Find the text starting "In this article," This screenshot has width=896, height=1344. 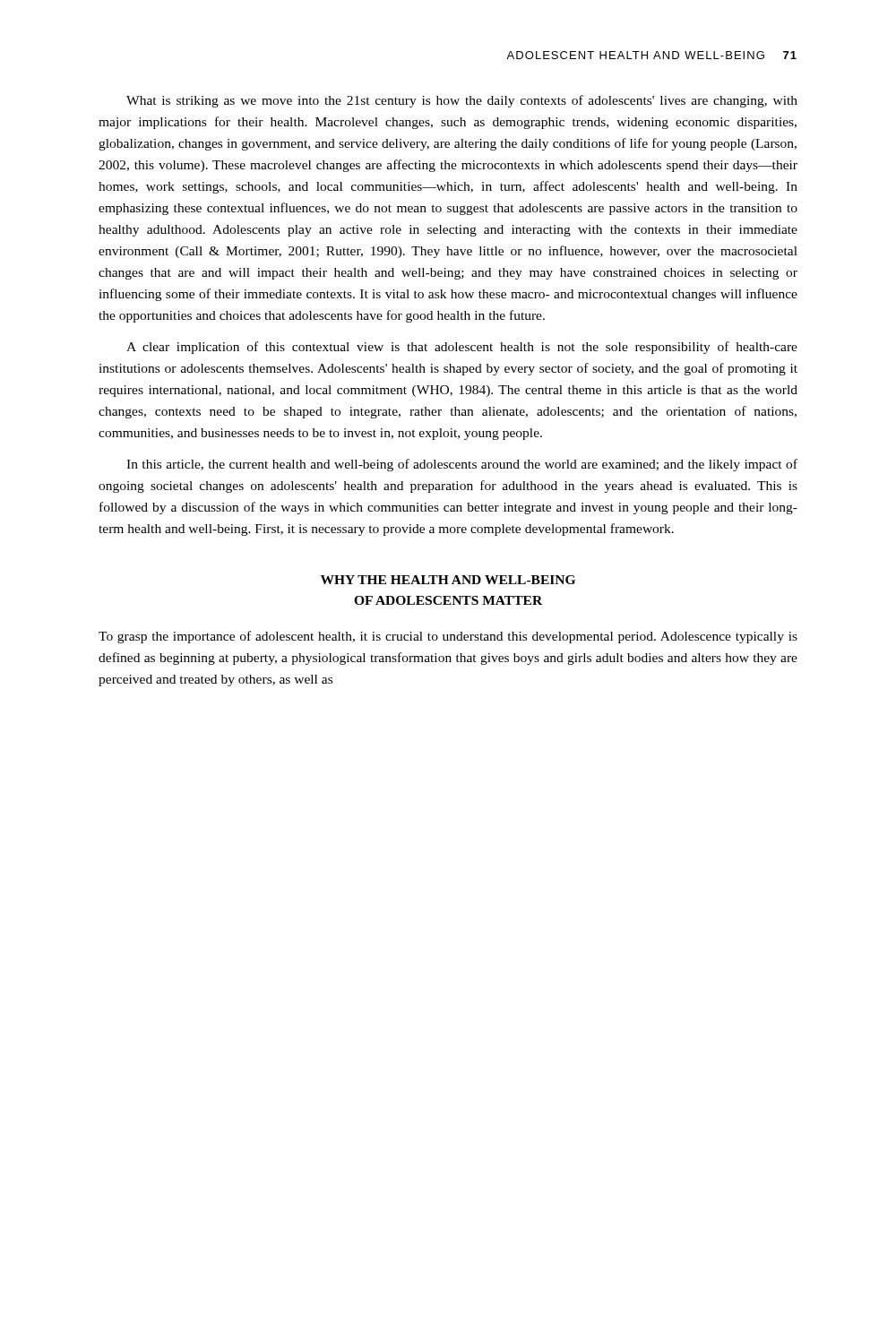coord(448,496)
